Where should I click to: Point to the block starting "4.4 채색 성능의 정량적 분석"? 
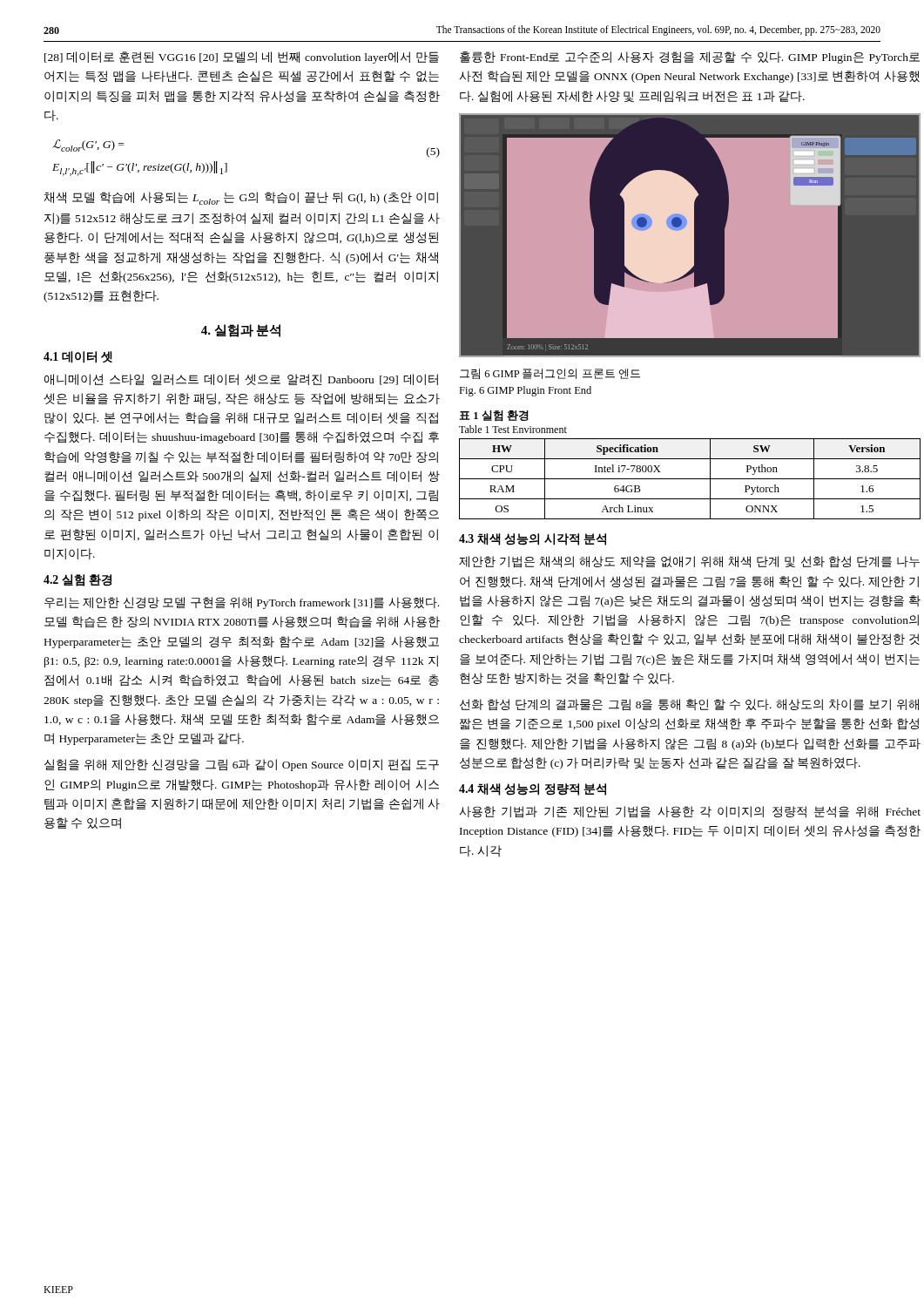[533, 789]
